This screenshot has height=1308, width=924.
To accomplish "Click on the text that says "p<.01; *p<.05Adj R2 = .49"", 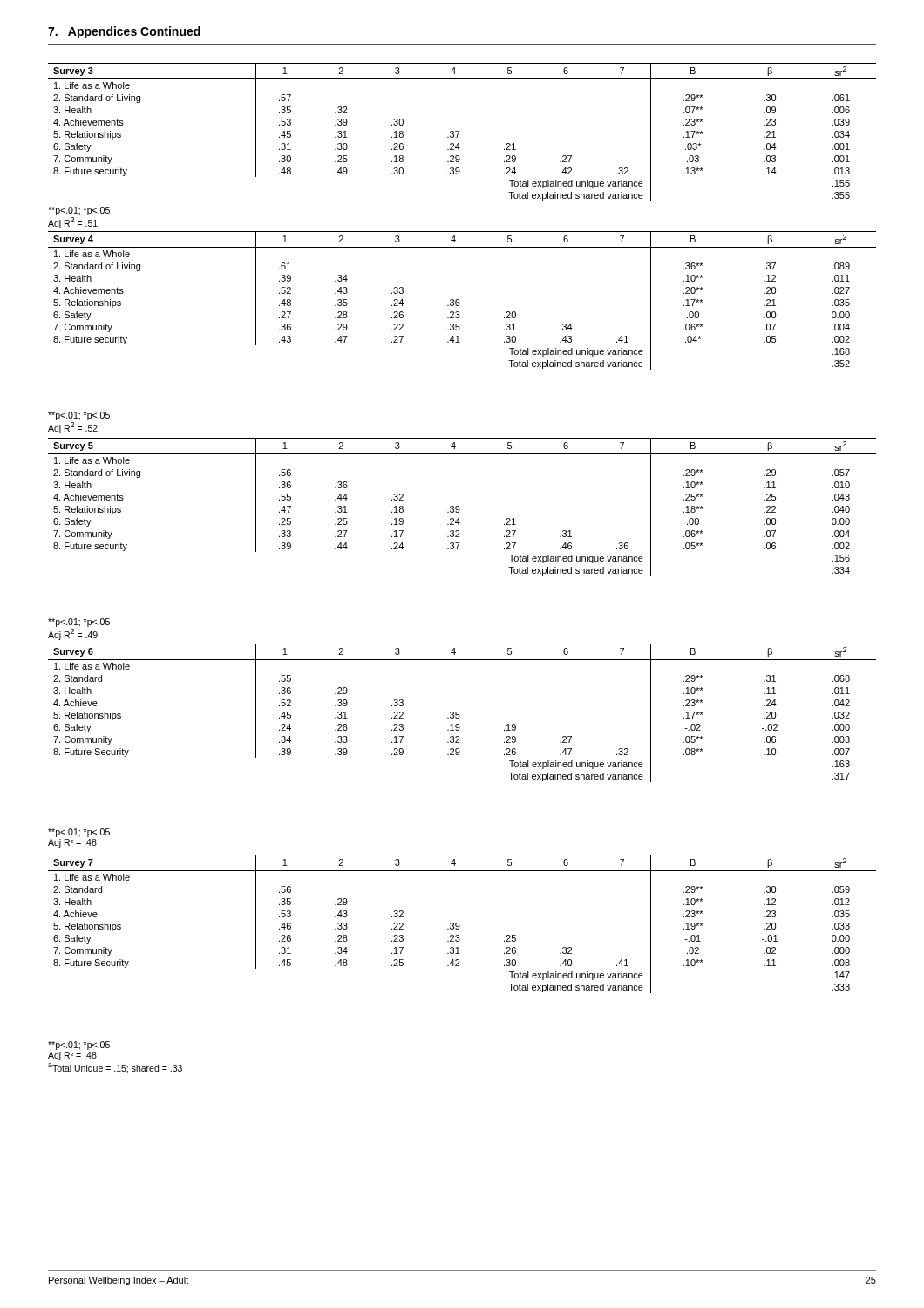I will coord(79,628).
